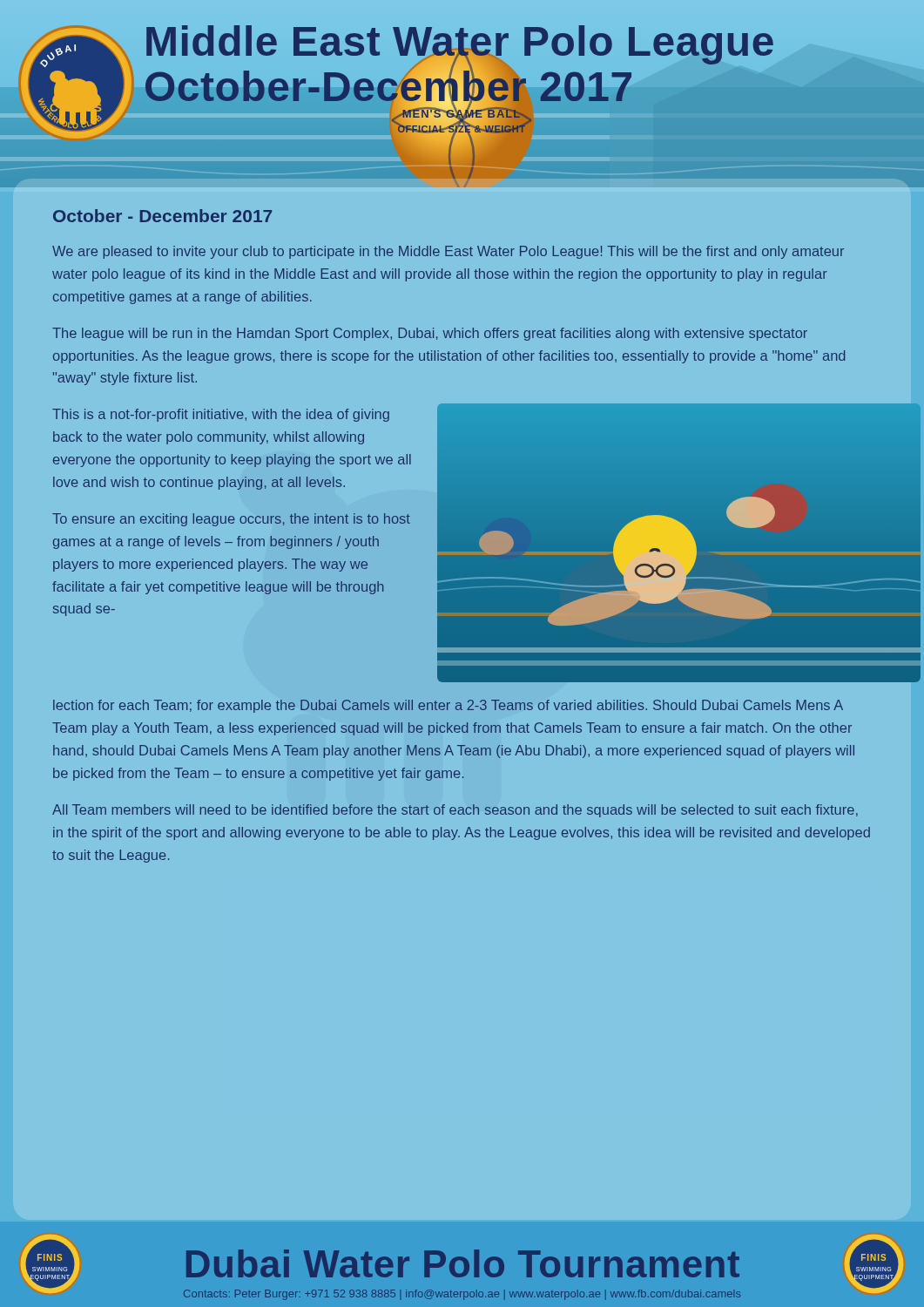Navigate to the passage starting "October - December 2017"
Image resolution: width=924 pixels, height=1307 pixels.
pyautogui.click(x=163, y=216)
